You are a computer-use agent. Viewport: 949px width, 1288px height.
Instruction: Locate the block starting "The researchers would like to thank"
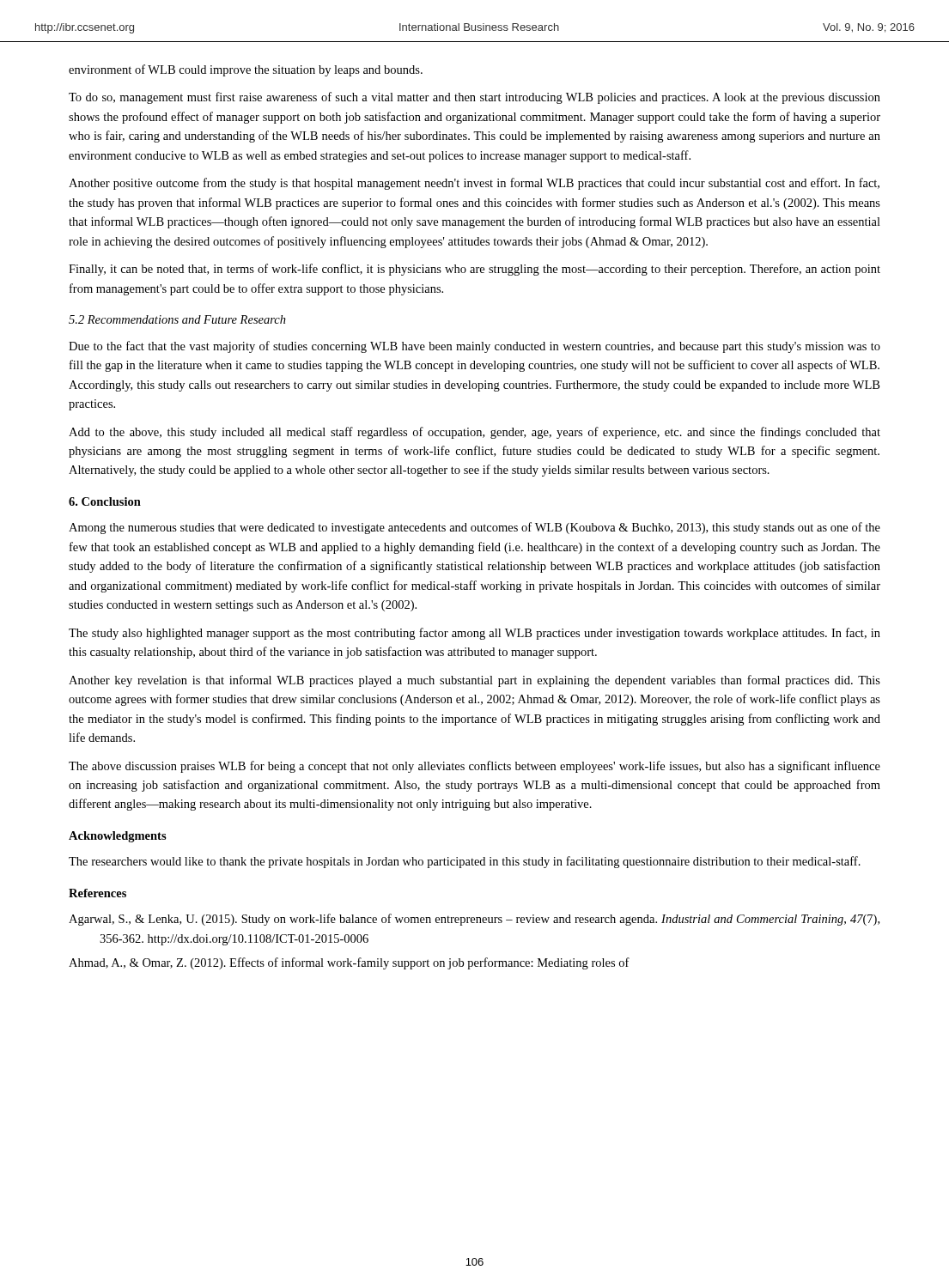tap(474, 862)
